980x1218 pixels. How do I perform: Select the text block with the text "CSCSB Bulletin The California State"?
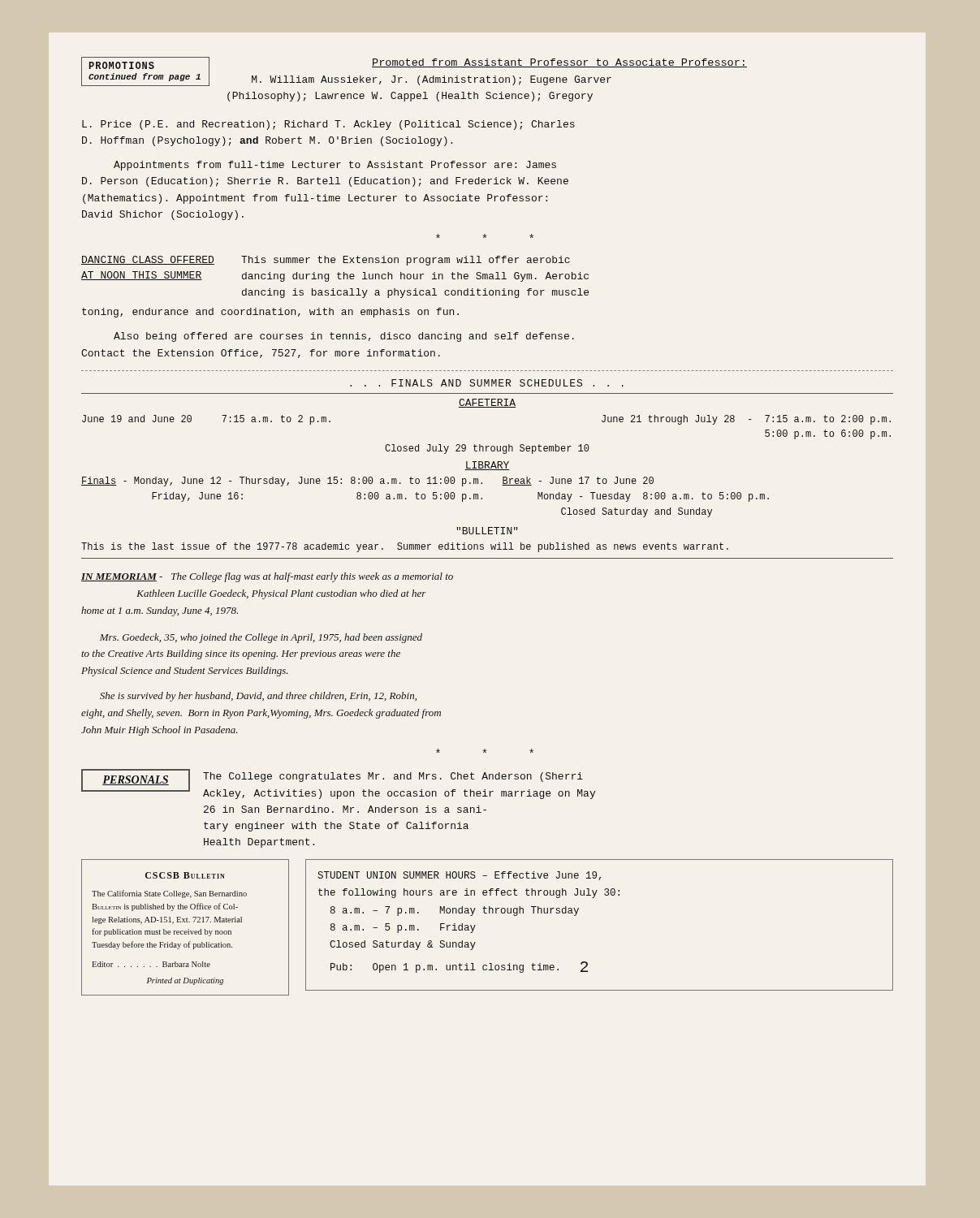(x=185, y=928)
